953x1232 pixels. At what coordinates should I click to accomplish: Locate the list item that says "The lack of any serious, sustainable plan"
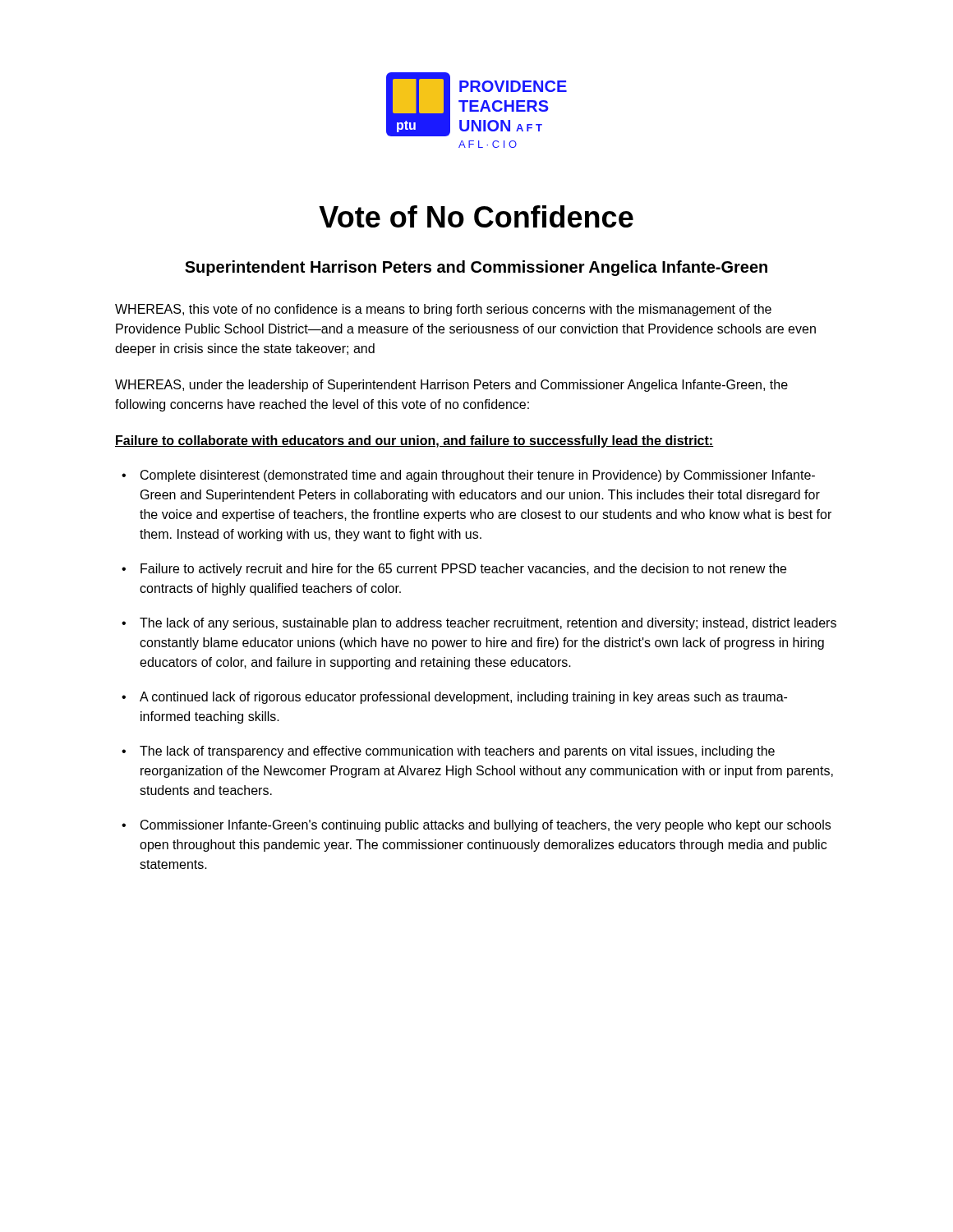[488, 643]
